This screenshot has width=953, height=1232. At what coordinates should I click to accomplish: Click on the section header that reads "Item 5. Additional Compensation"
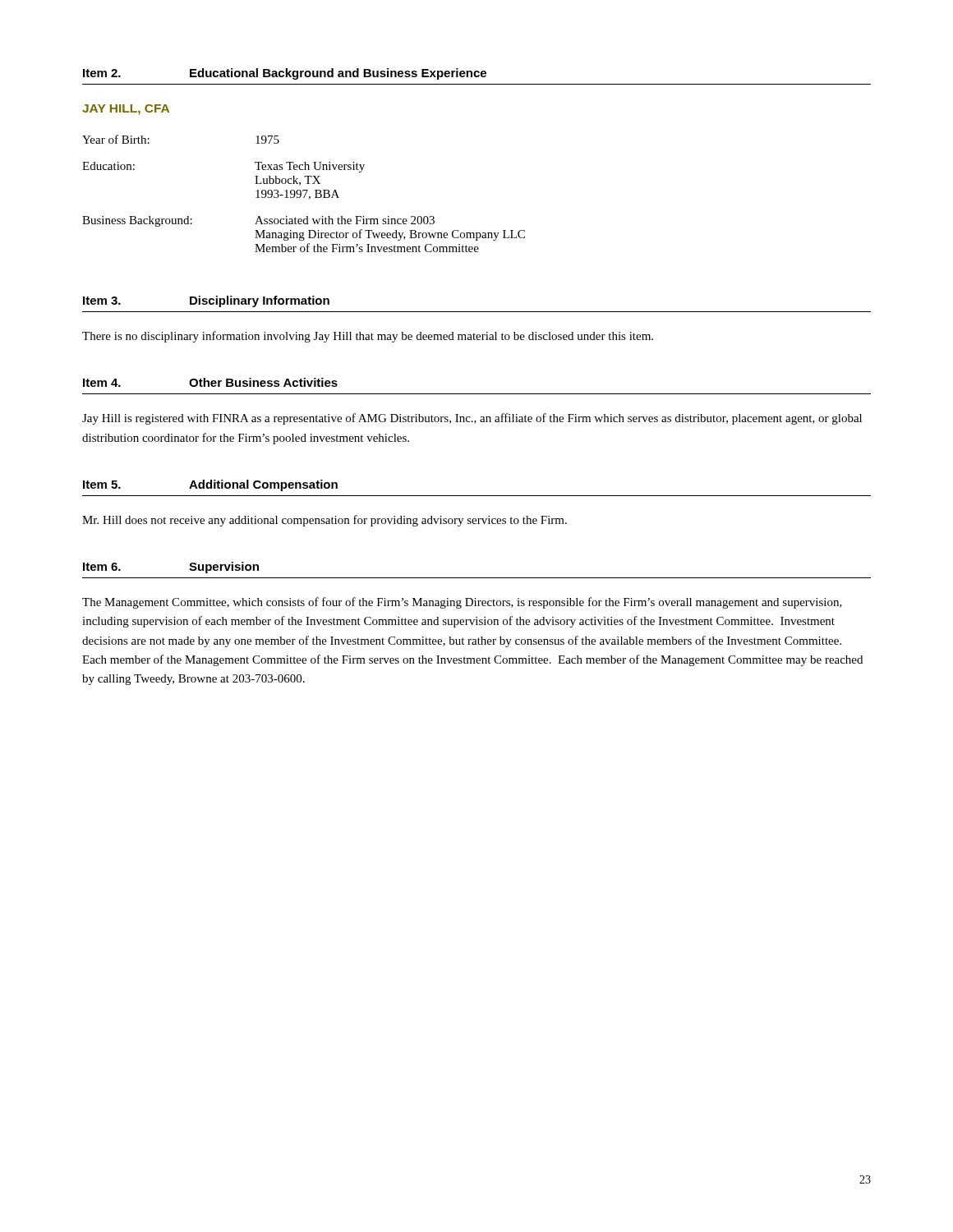pos(210,484)
